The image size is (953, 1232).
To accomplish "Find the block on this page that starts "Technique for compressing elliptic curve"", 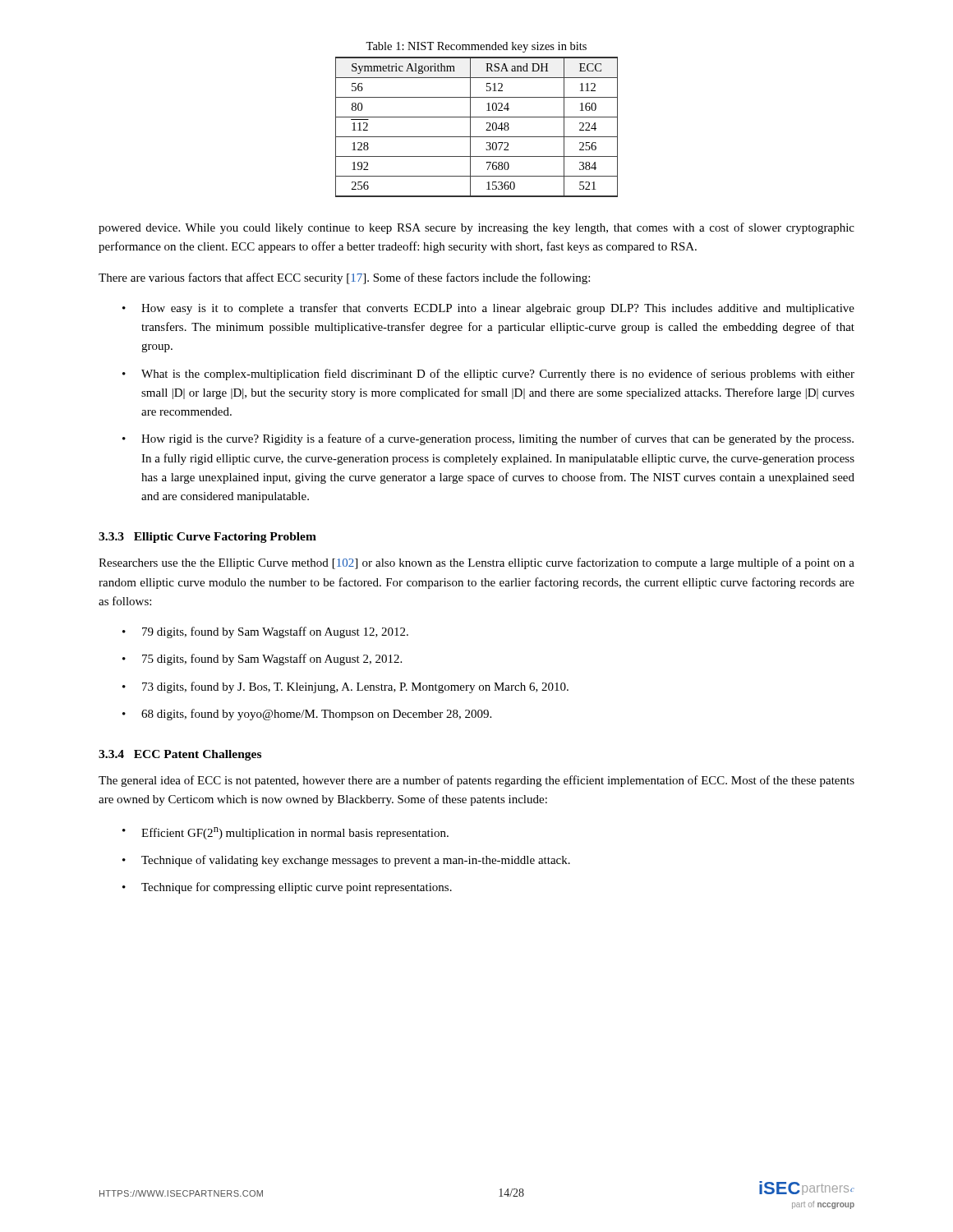I will (297, 887).
